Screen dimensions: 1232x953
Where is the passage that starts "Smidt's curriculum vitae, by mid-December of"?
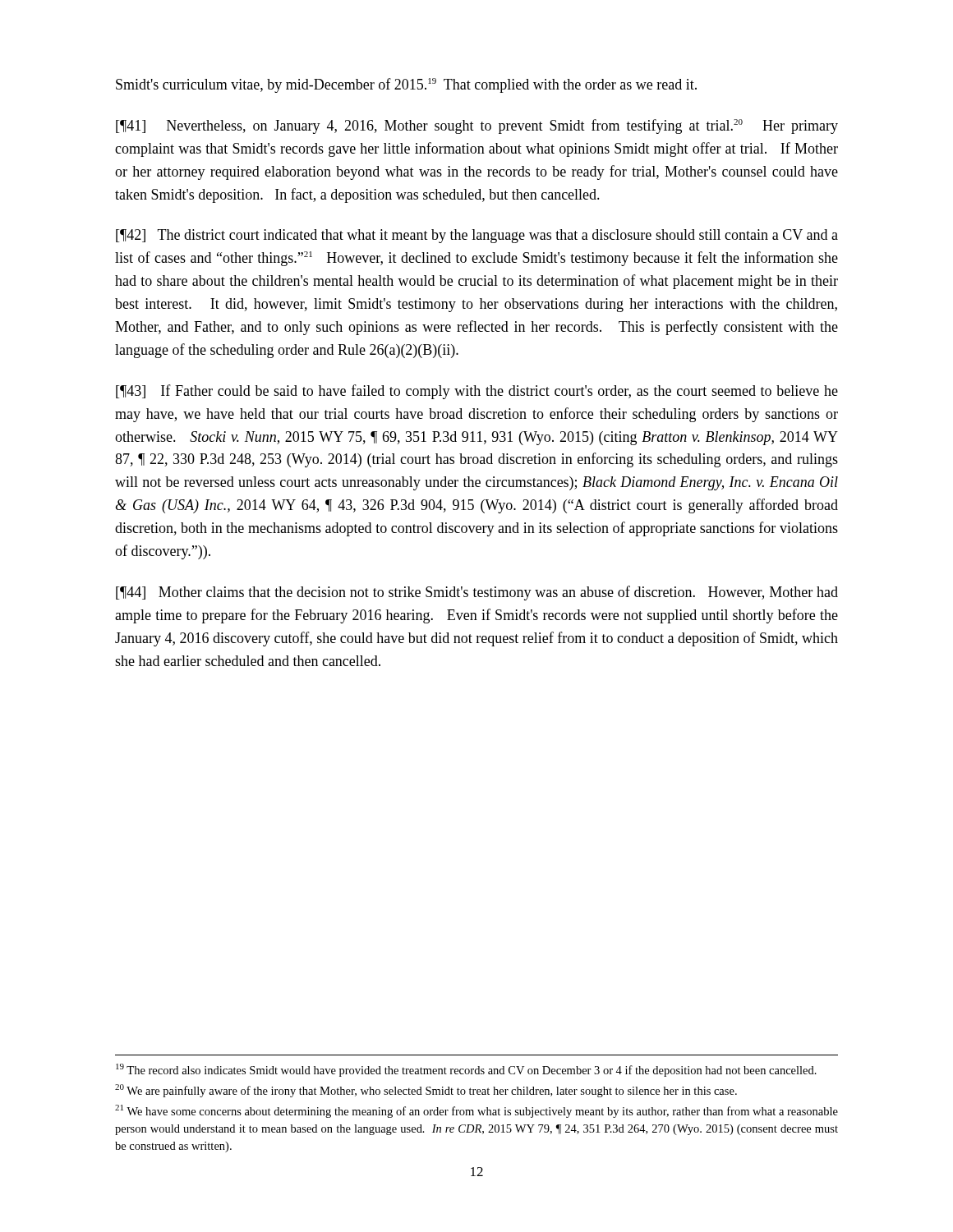pyautogui.click(x=406, y=84)
